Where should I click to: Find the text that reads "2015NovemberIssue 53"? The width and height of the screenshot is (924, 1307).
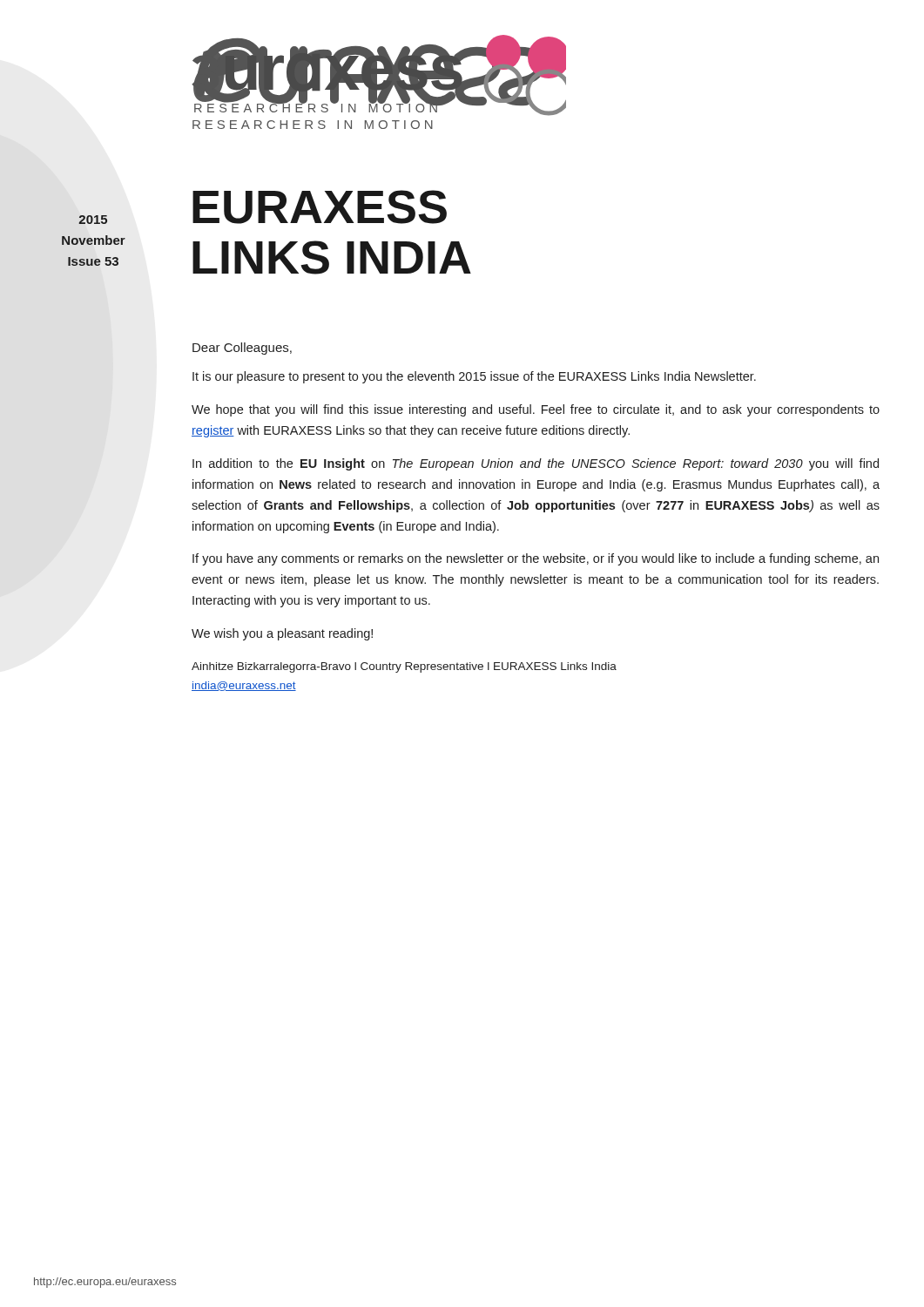[x=93, y=240]
